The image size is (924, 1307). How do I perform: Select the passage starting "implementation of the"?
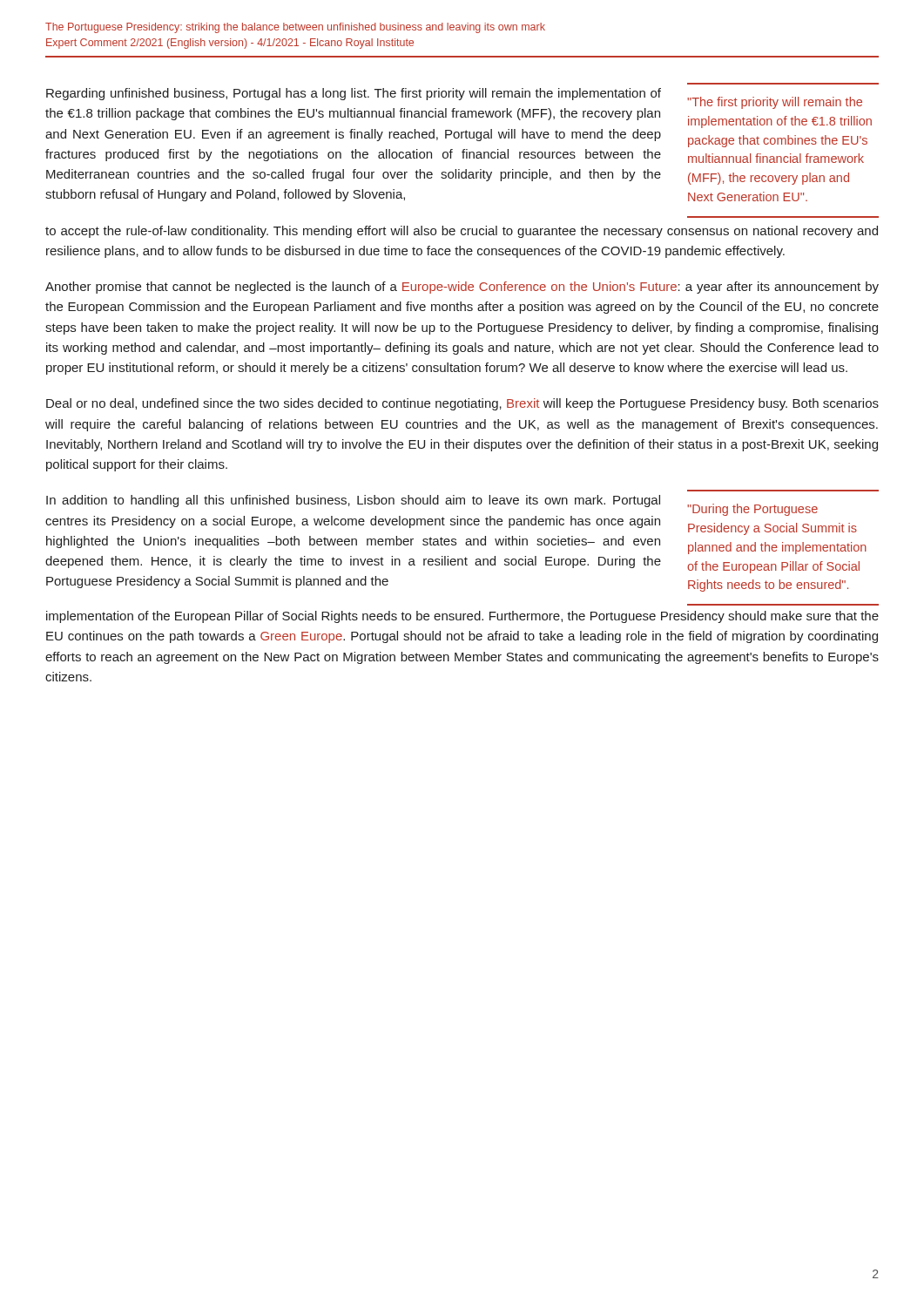[x=462, y=646]
